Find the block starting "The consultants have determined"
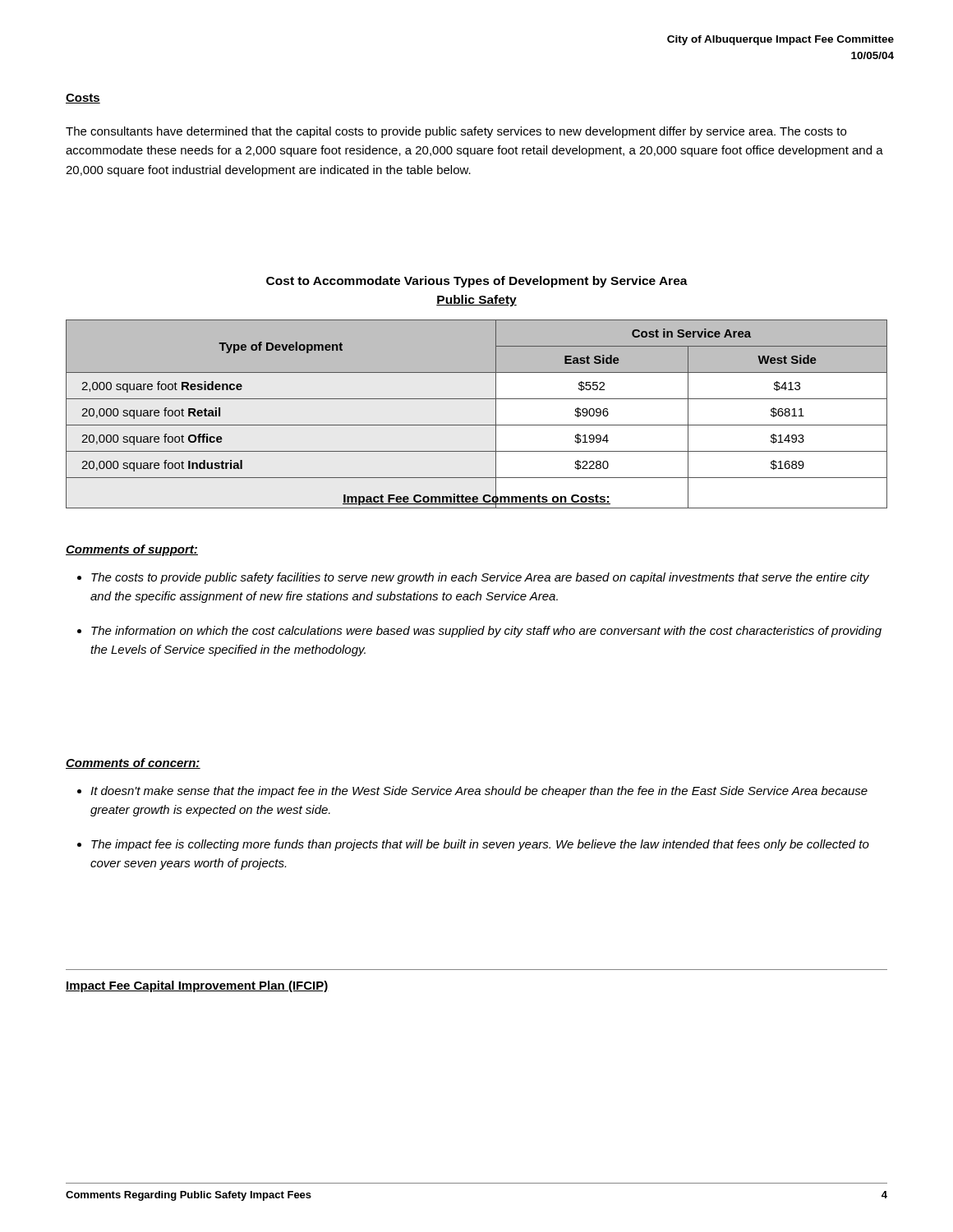Viewport: 953px width, 1232px height. (474, 150)
